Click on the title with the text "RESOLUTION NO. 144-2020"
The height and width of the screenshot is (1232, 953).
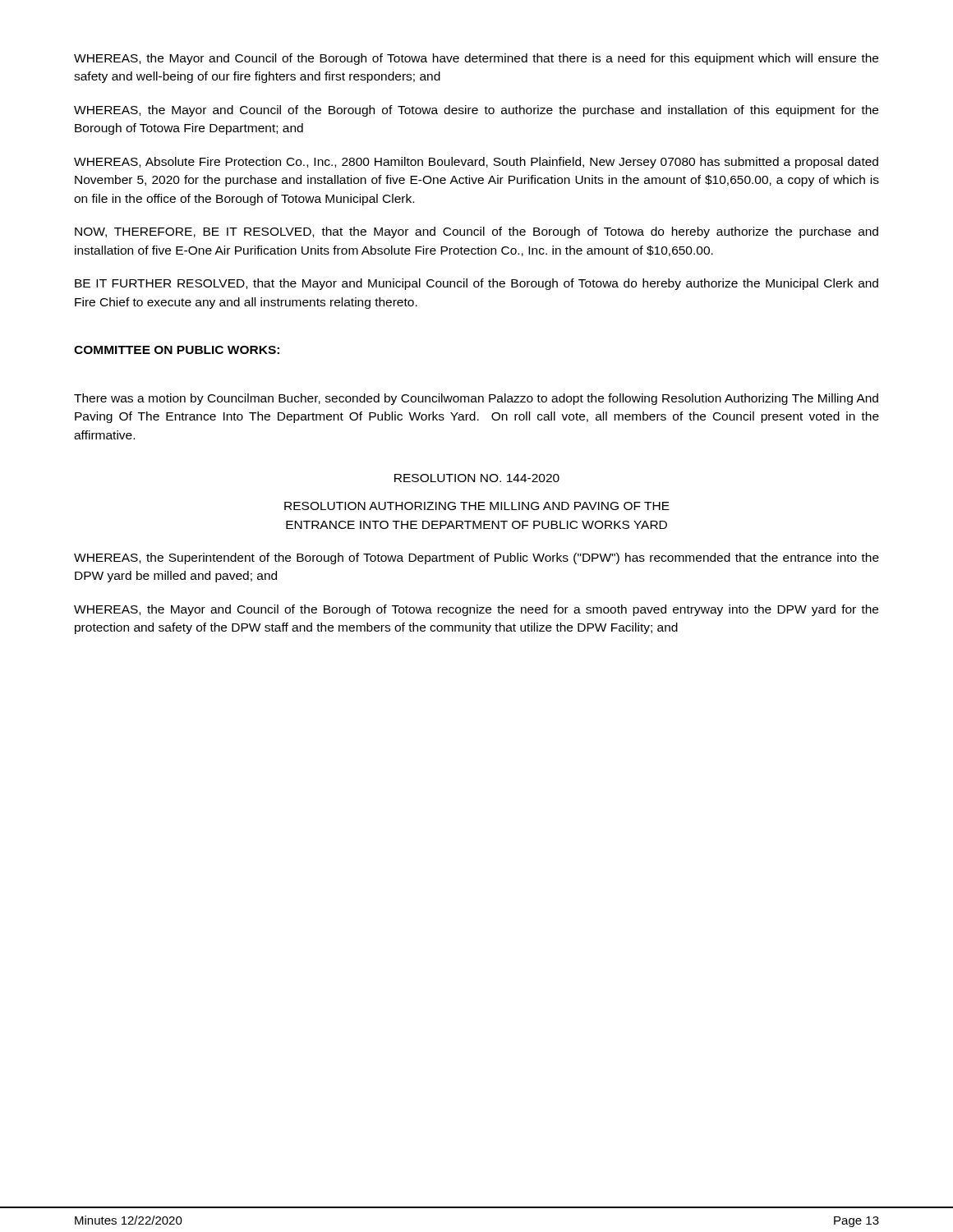click(x=476, y=478)
